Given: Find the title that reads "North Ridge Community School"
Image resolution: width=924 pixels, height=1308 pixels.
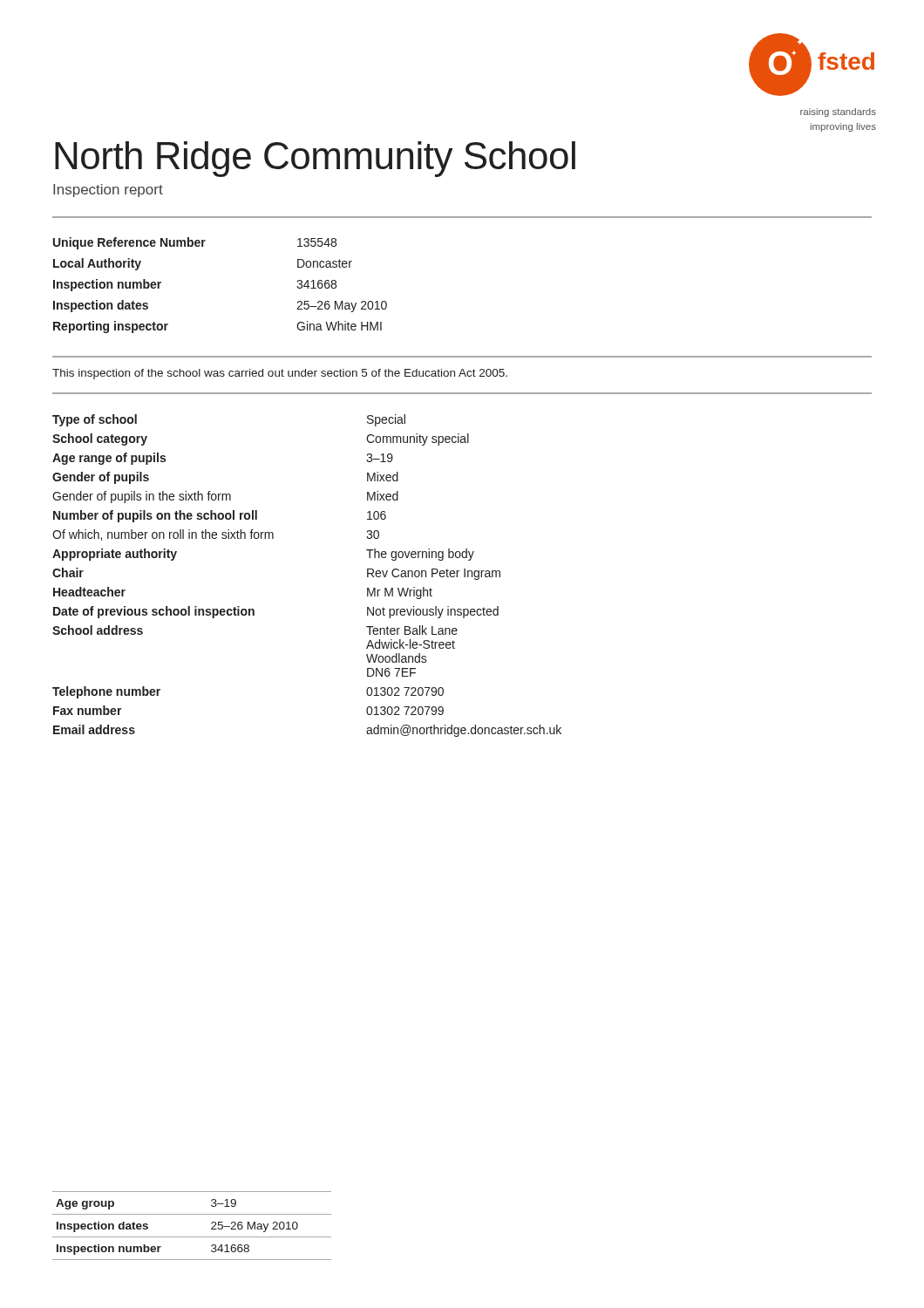Looking at the screenshot, I should coord(315,156).
